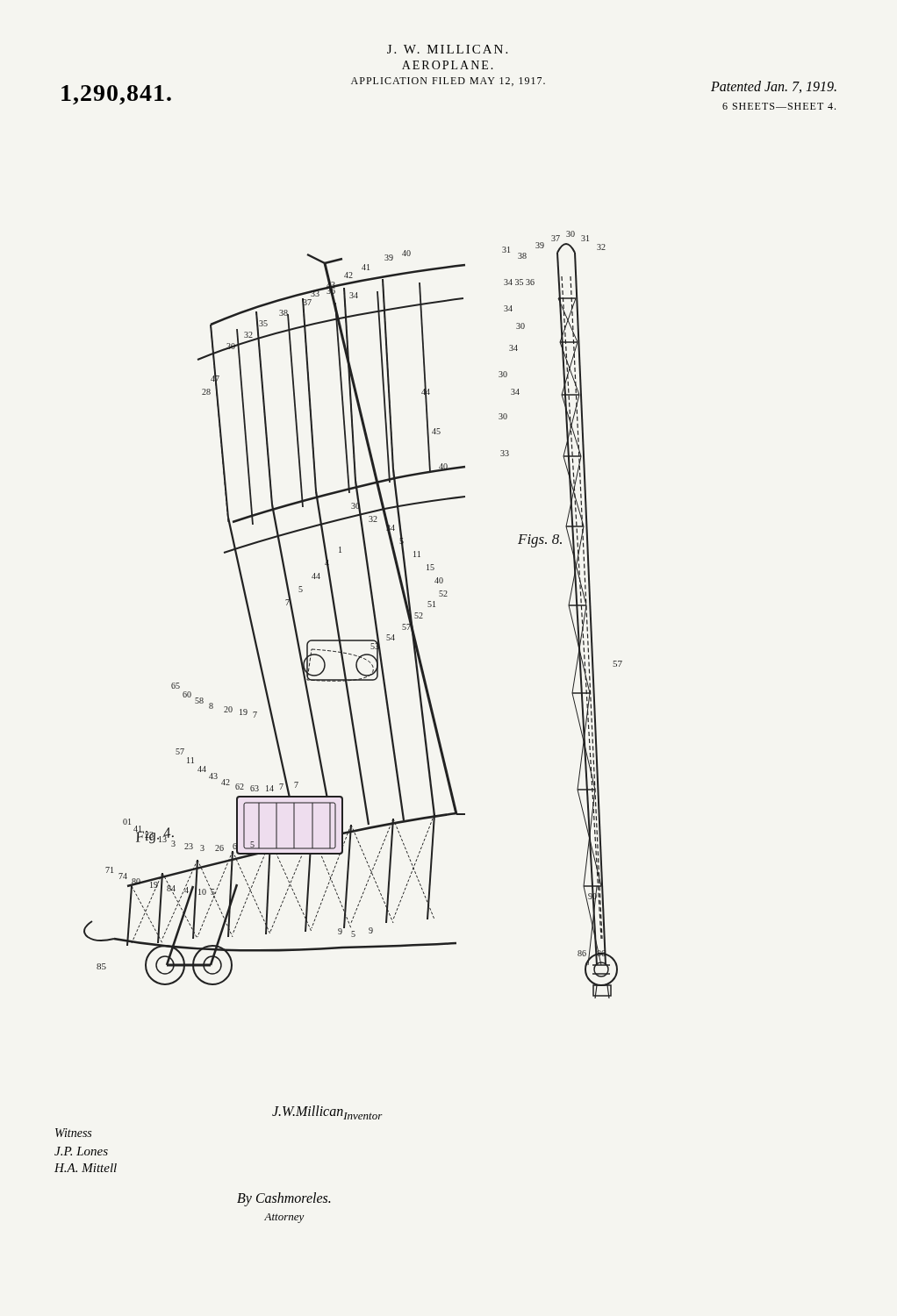Click on the engineering diagram
Screen dimensions: 1316x897
click(448, 597)
